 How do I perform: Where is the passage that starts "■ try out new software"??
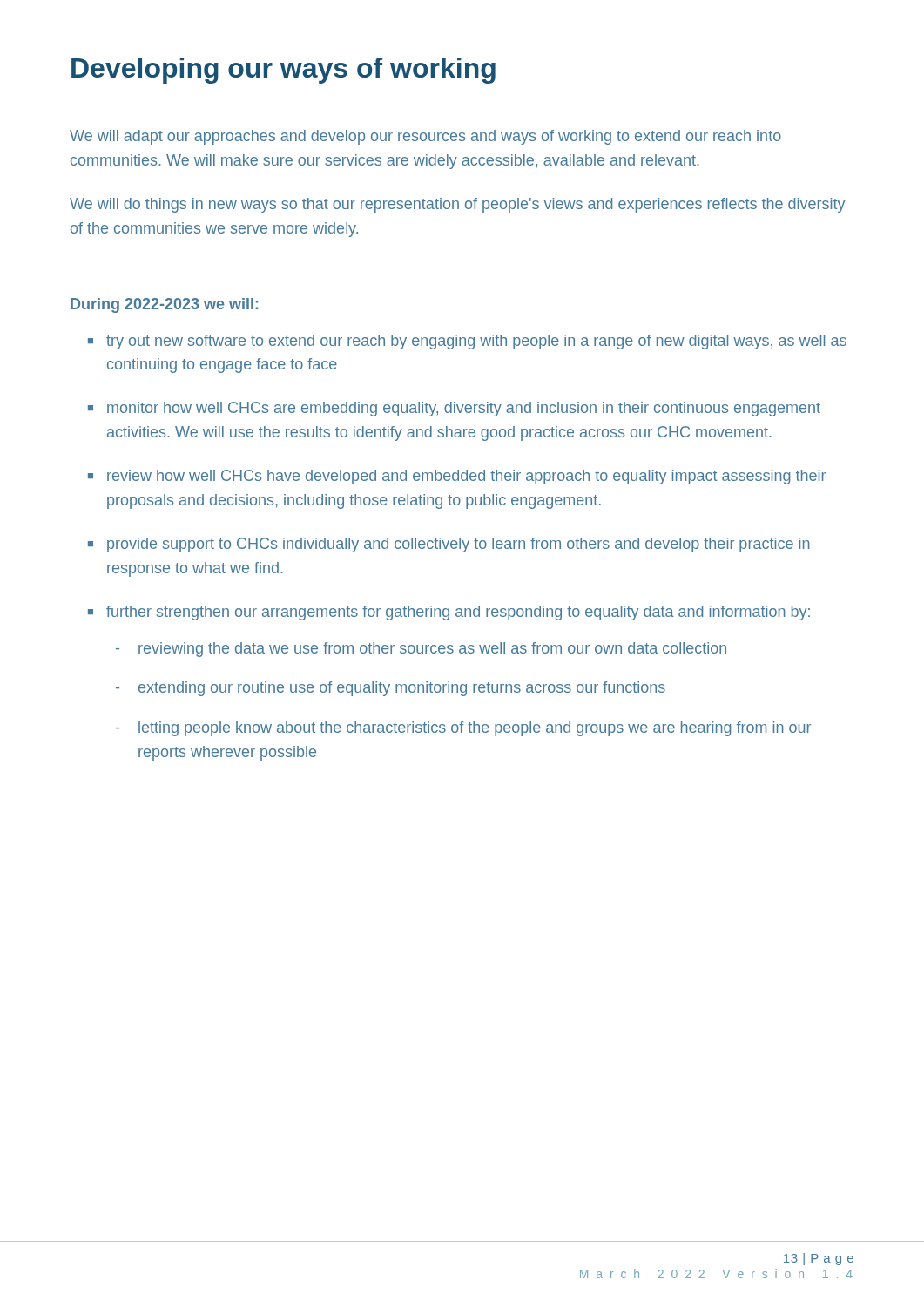click(471, 353)
